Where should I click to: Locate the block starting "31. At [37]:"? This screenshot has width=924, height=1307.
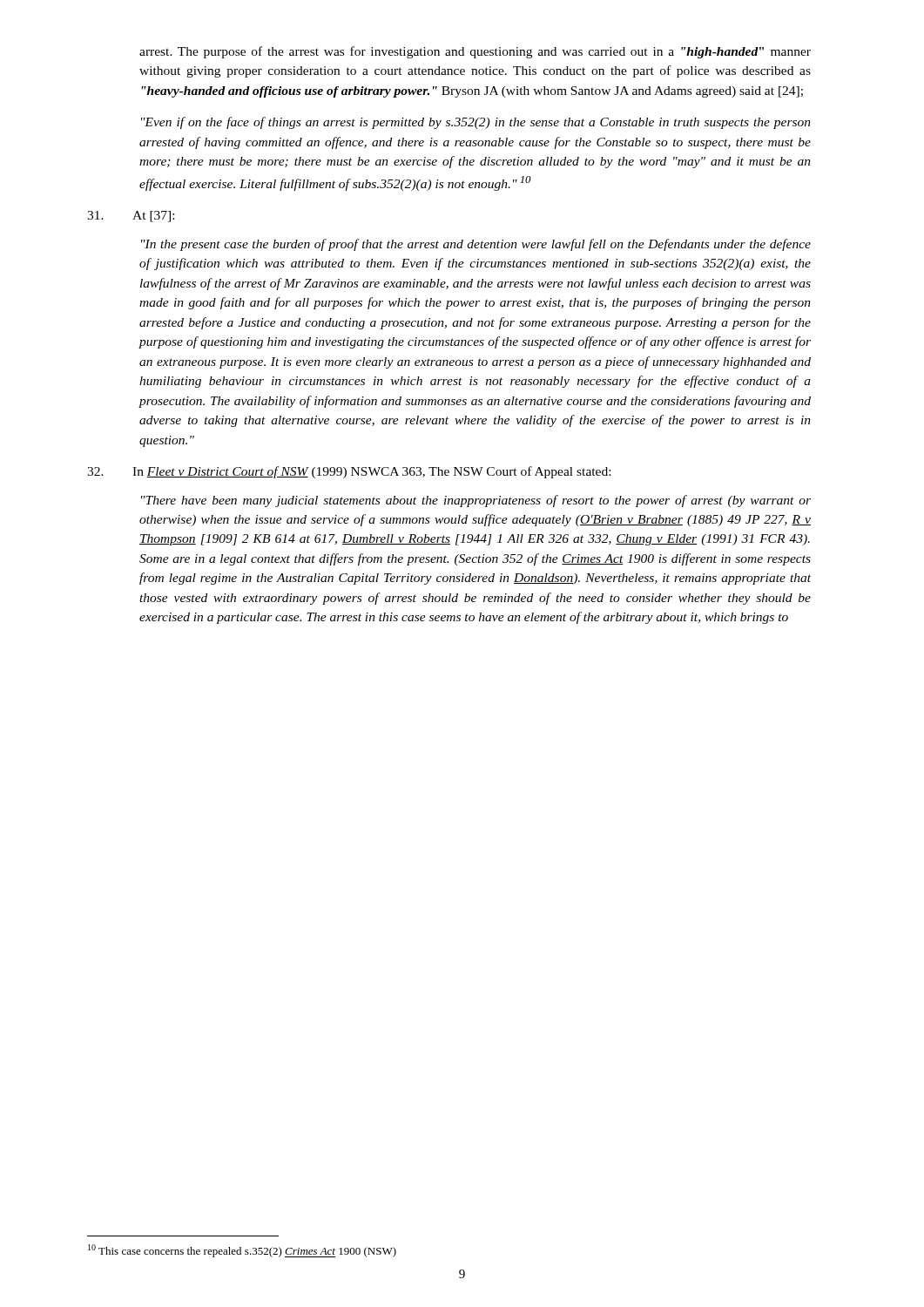pyautogui.click(x=131, y=216)
